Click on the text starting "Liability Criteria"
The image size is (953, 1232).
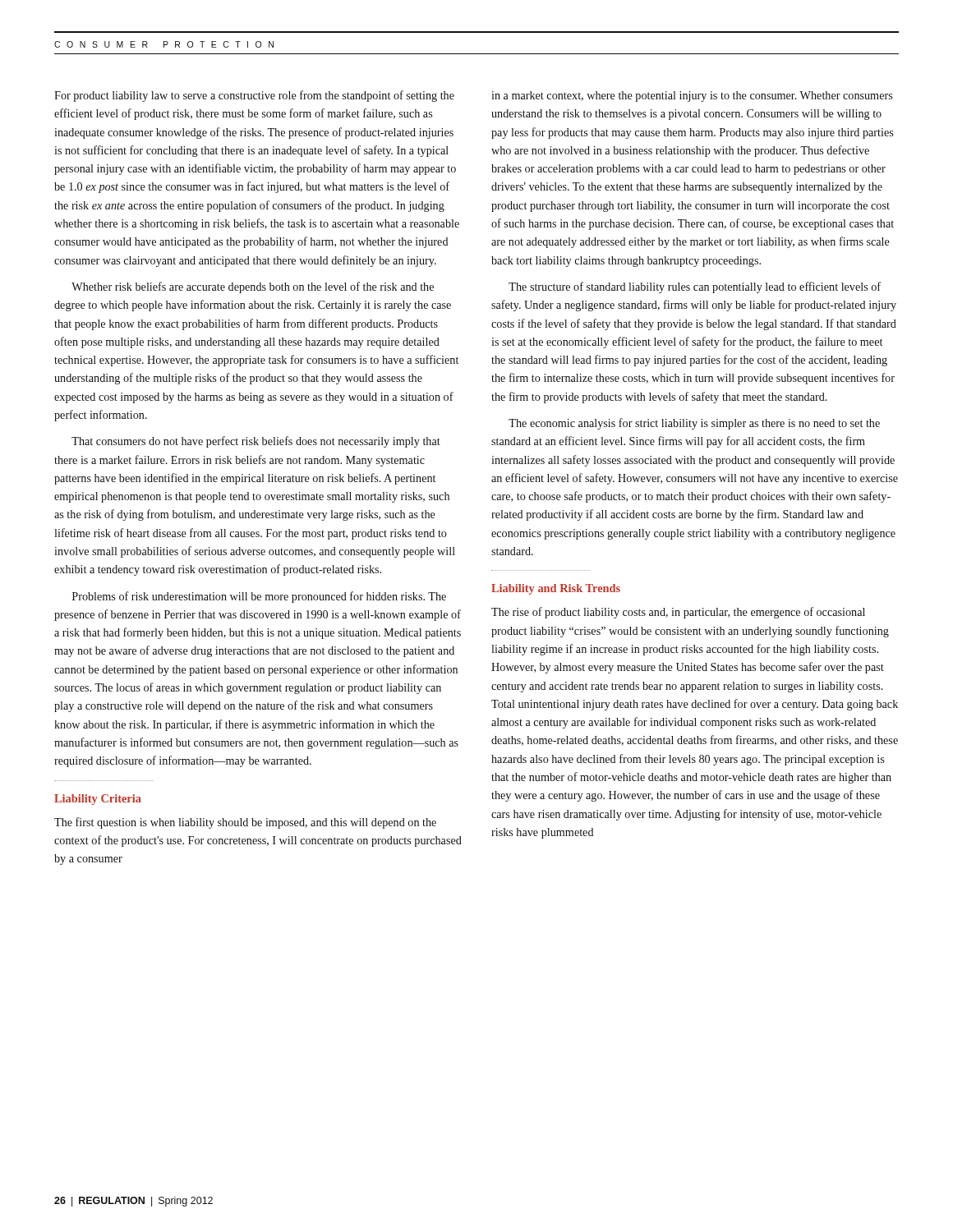(x=98, y=800)
